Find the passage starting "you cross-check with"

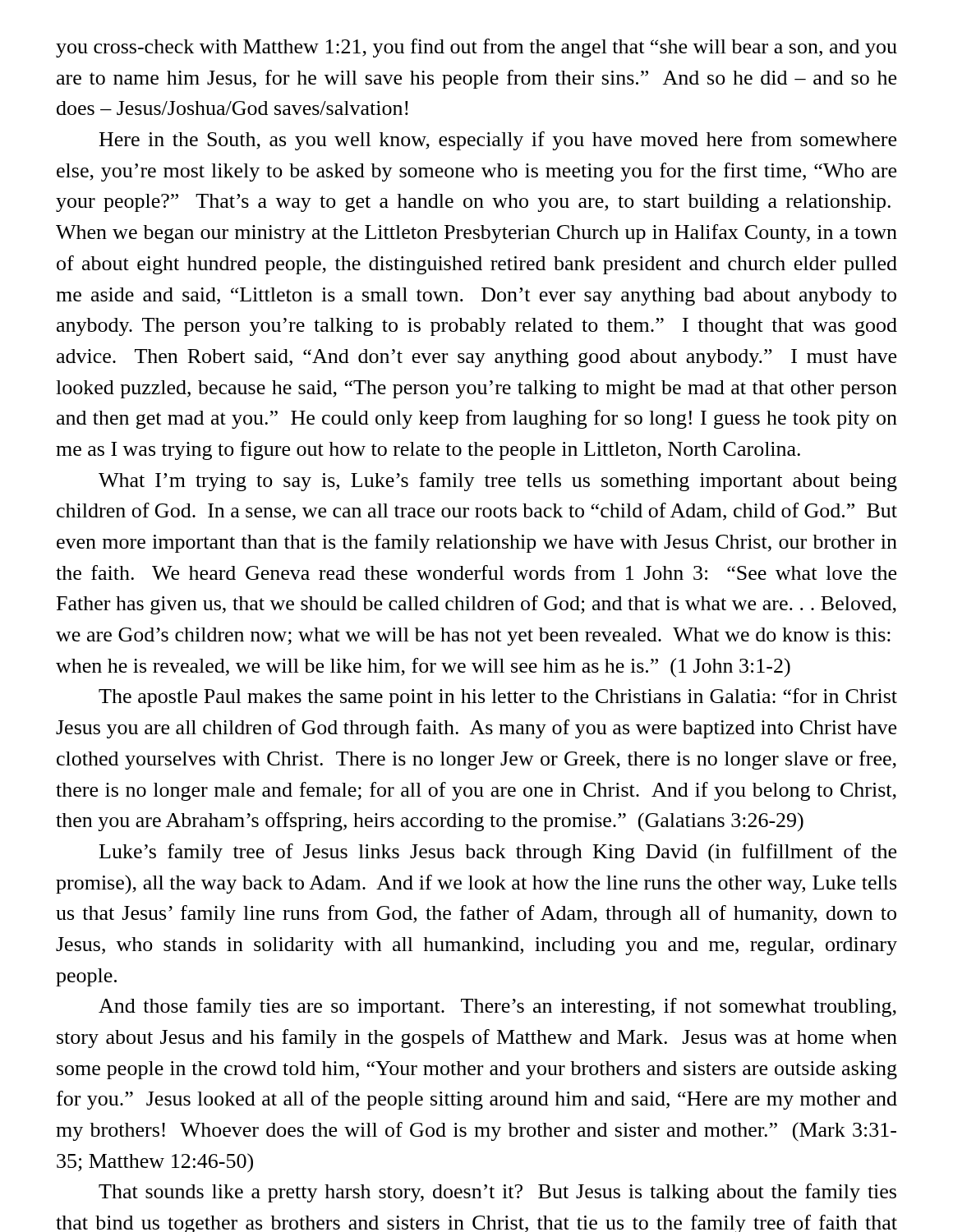[x=476, y=632]
